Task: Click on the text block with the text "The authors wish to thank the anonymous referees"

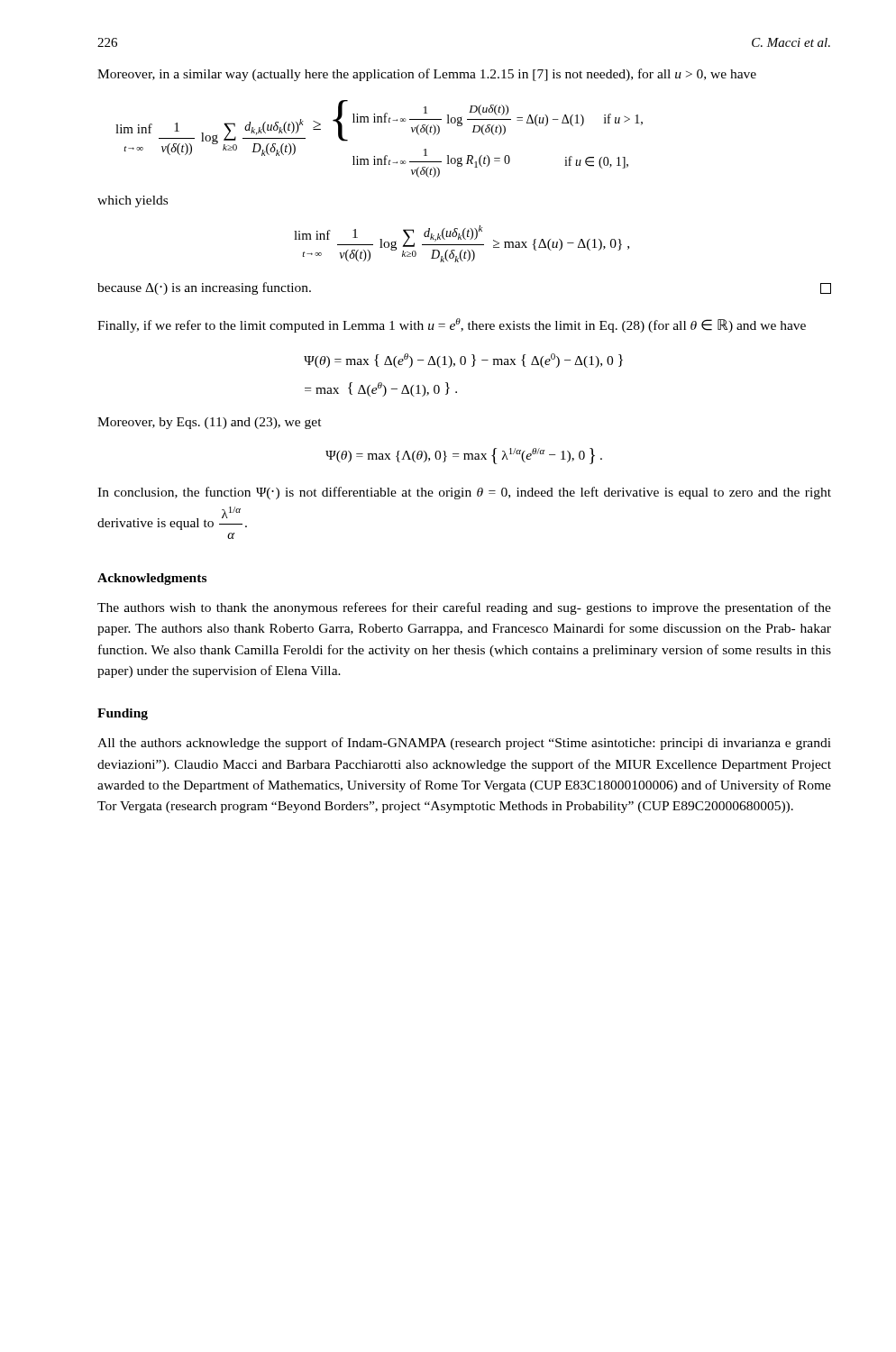Action: click(x=464, y=639)
